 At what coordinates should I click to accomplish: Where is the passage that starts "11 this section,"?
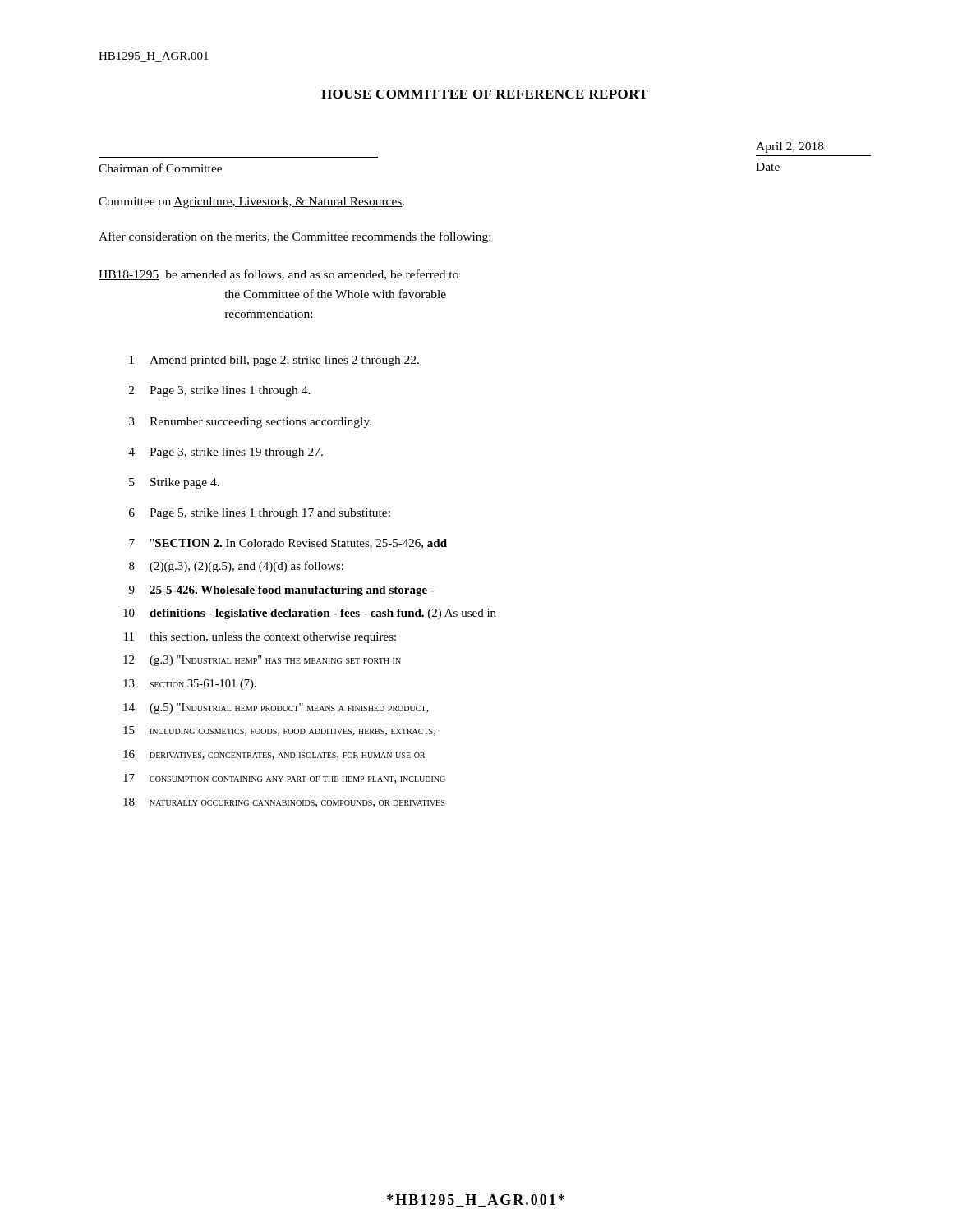click(260, 638)
